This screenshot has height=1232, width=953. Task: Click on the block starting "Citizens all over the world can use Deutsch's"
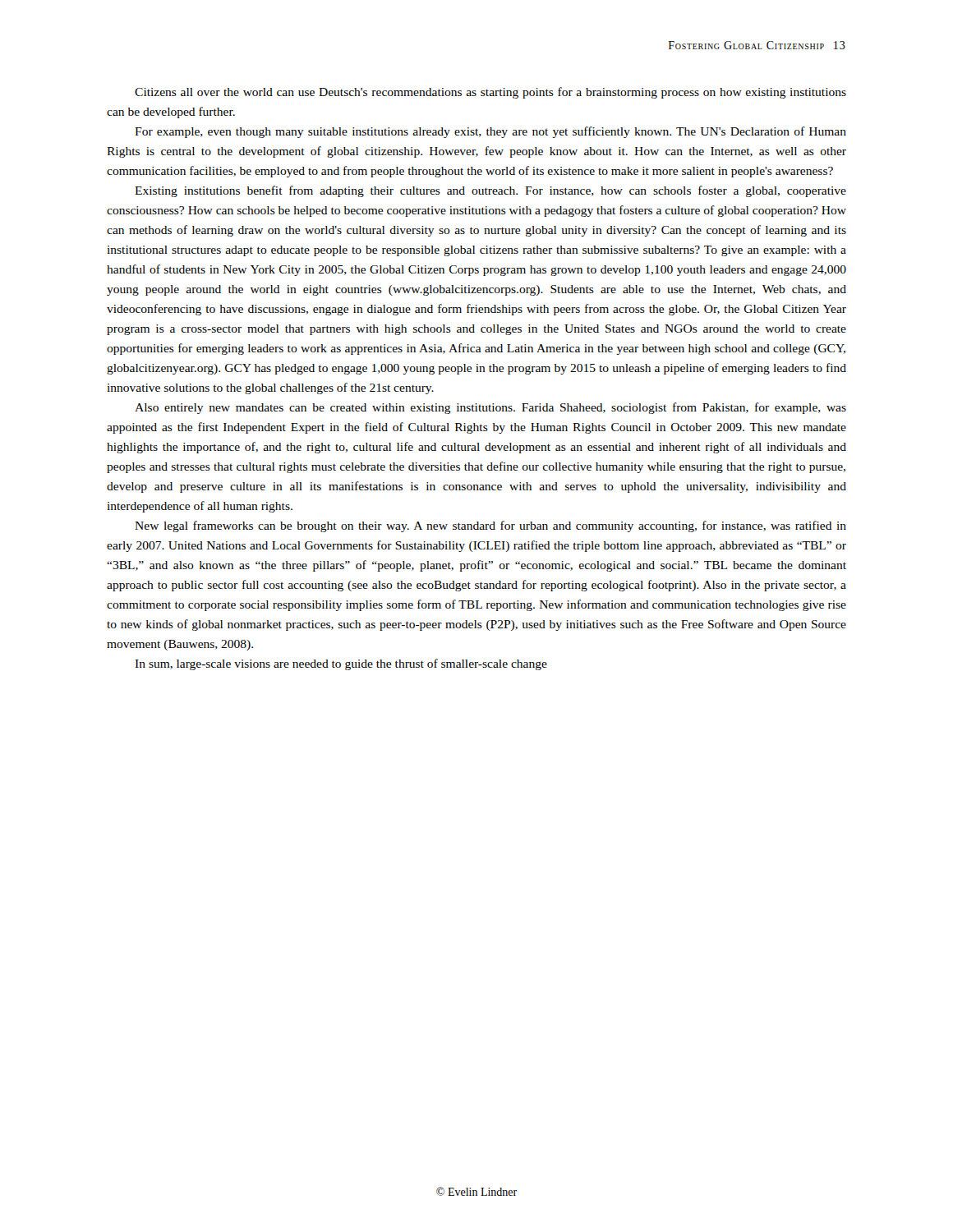click(476, 102)
